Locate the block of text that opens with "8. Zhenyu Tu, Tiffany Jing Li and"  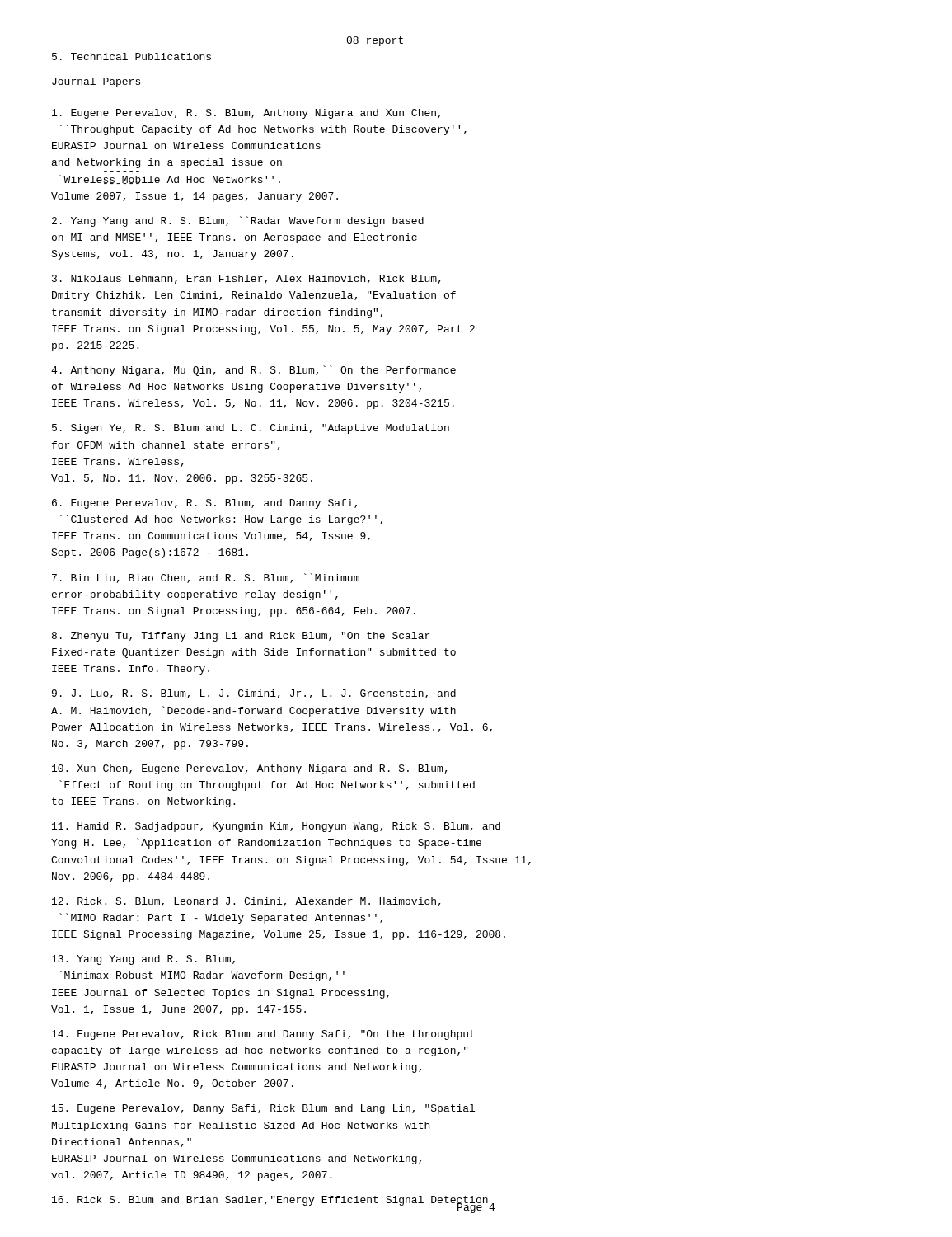tap(254, 653)
